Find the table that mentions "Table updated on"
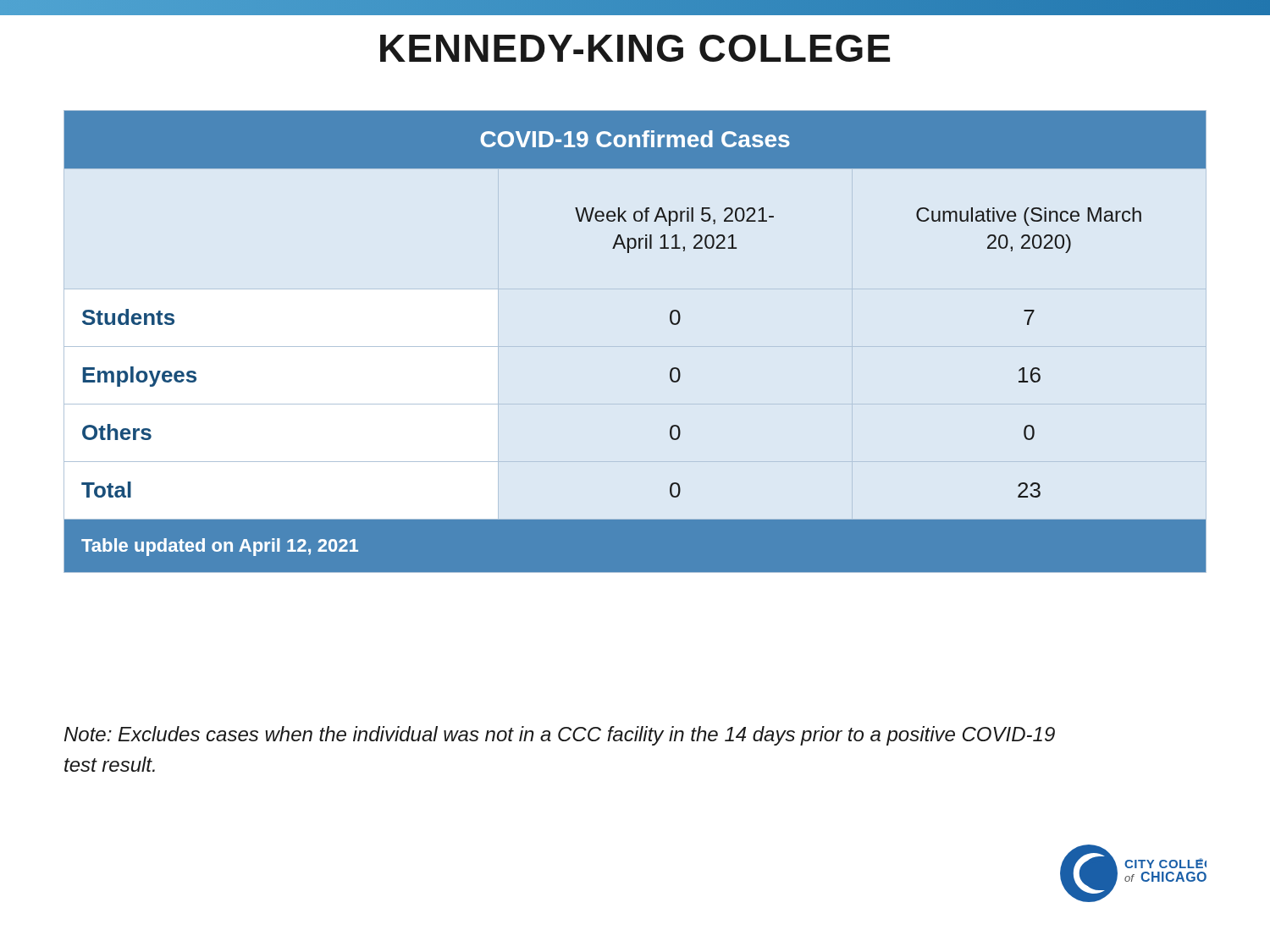Image resolution: width=1270 pixels, height=952 pixels. tap(635, 341)
